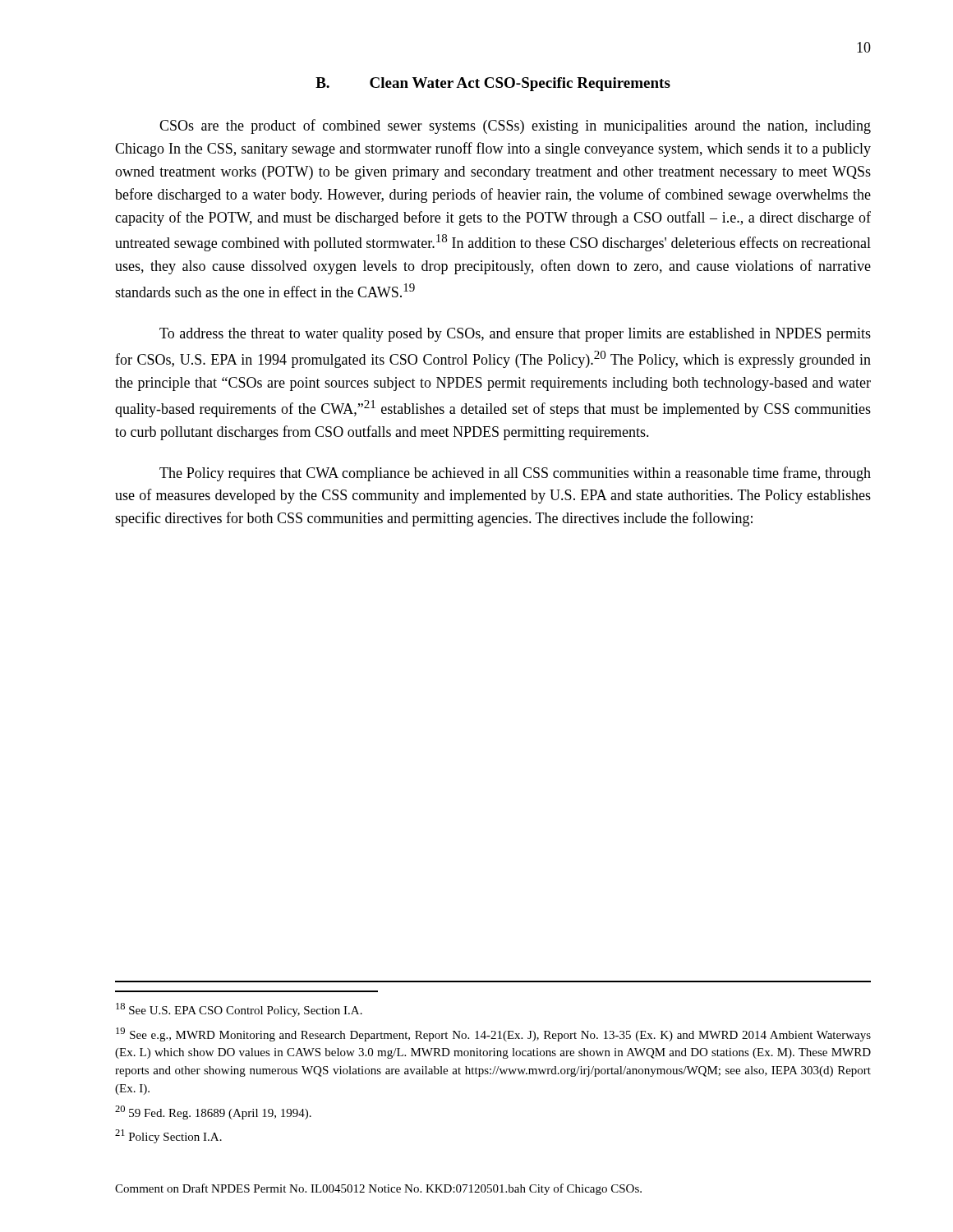
Task: Find the footnote that reads "19 See e.g., MWRD"
Action: (x=493, y=1060)
